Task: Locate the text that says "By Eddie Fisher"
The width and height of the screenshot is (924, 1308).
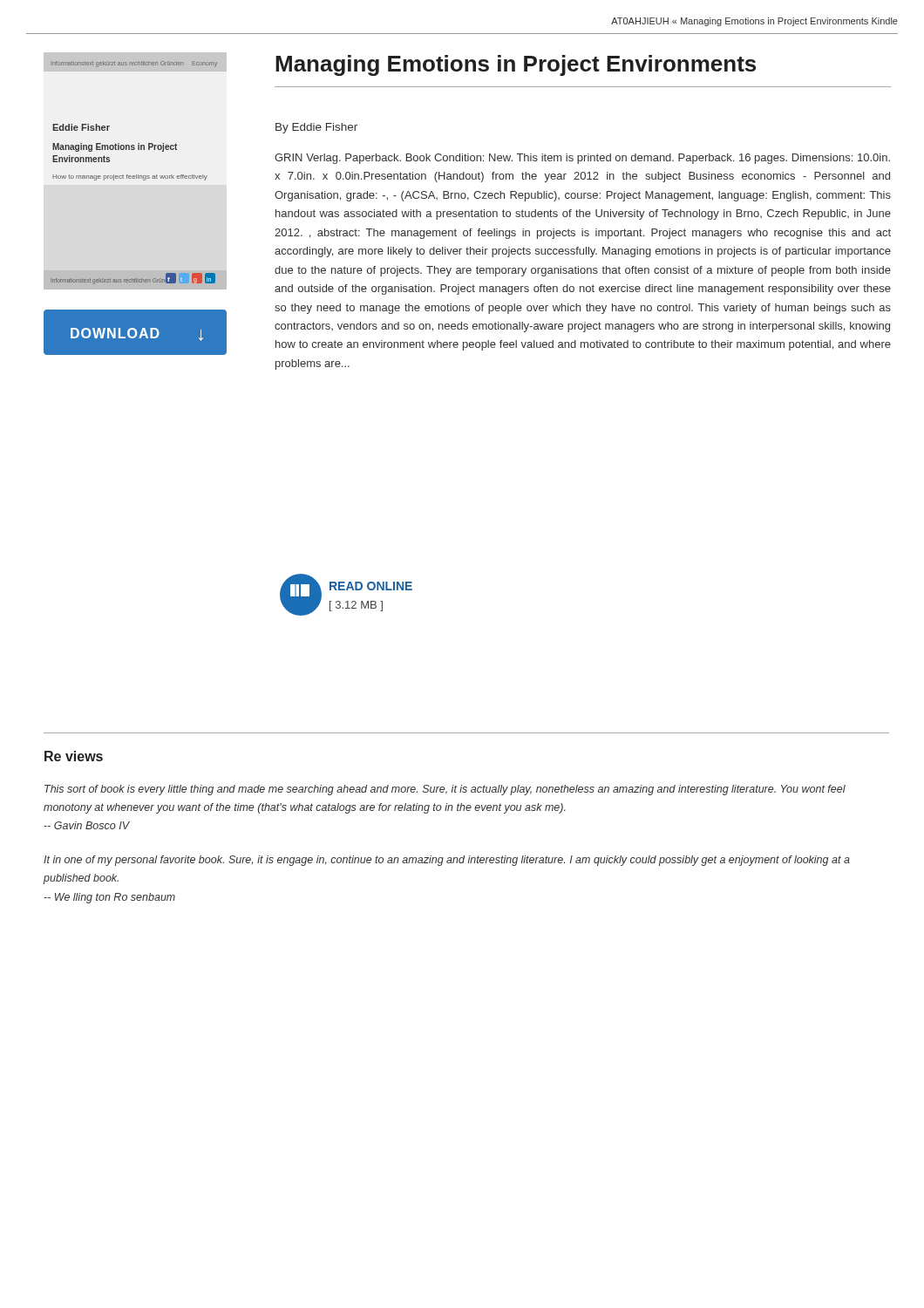Action: point(316,127)
